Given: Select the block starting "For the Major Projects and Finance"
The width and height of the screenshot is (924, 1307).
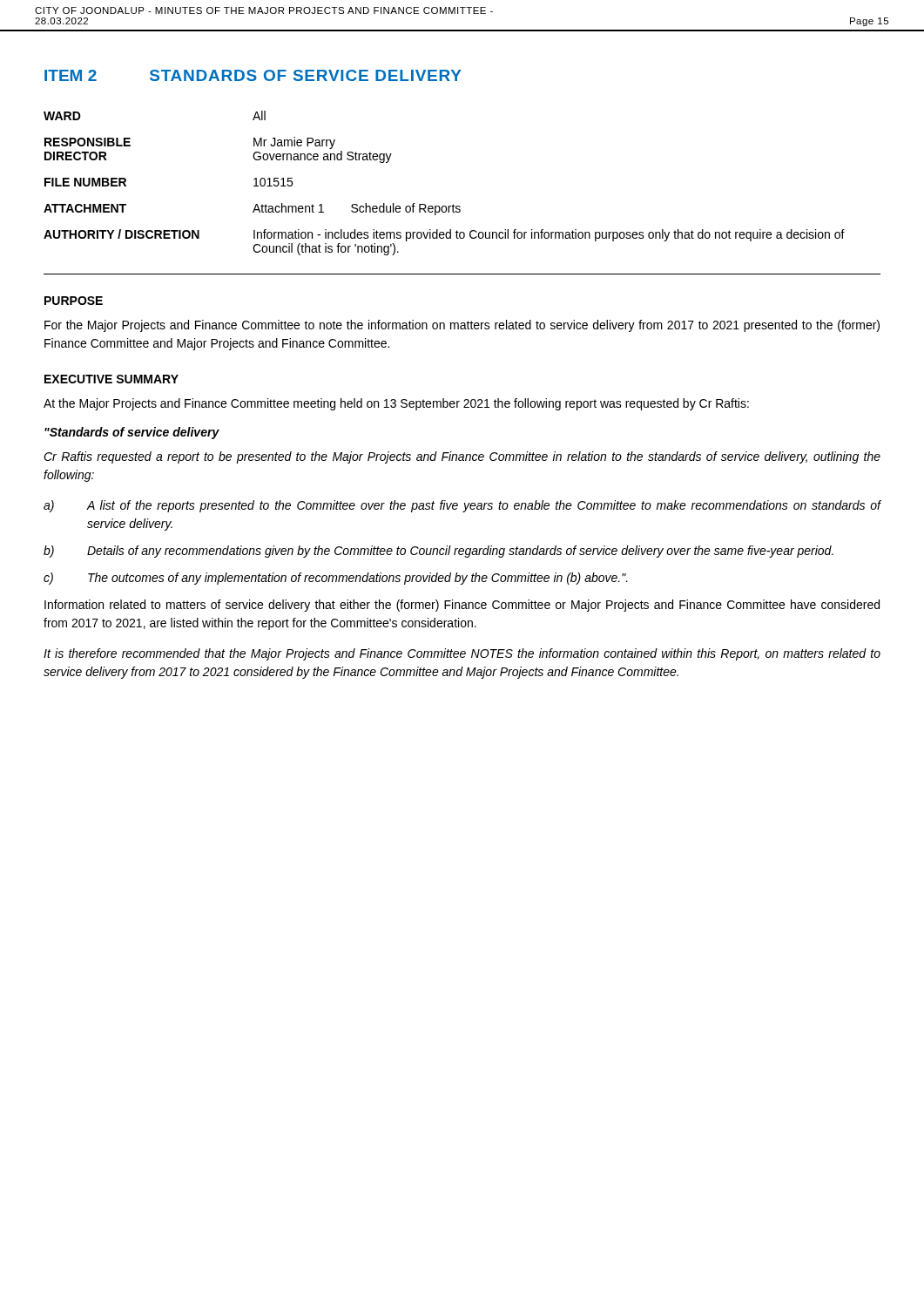Looking at the screenshot, I should [462, 334].
